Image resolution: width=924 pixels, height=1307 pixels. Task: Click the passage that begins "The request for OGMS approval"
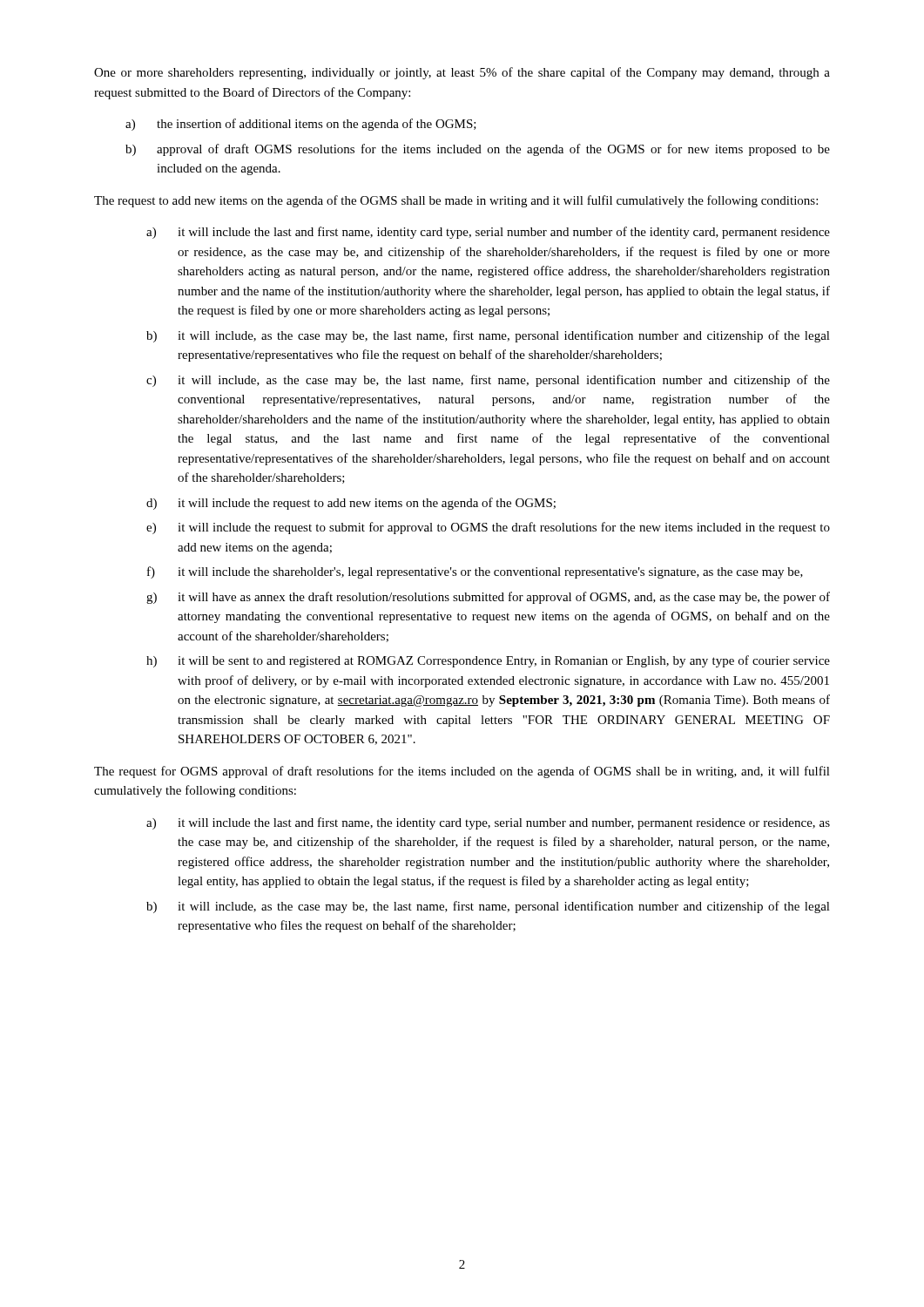point(462,780)
